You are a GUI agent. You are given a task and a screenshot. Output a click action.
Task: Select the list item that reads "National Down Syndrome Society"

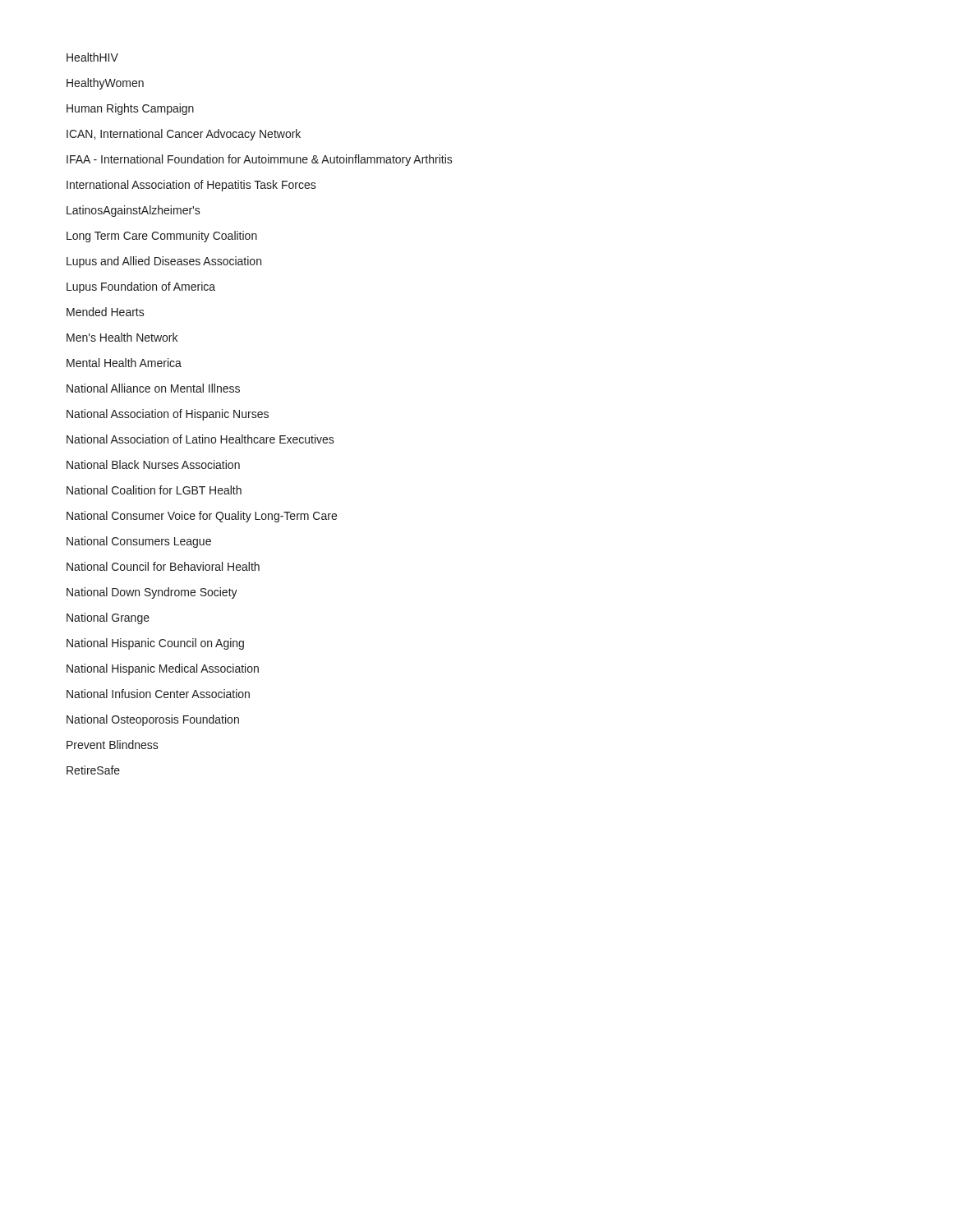tap(151, 592)
